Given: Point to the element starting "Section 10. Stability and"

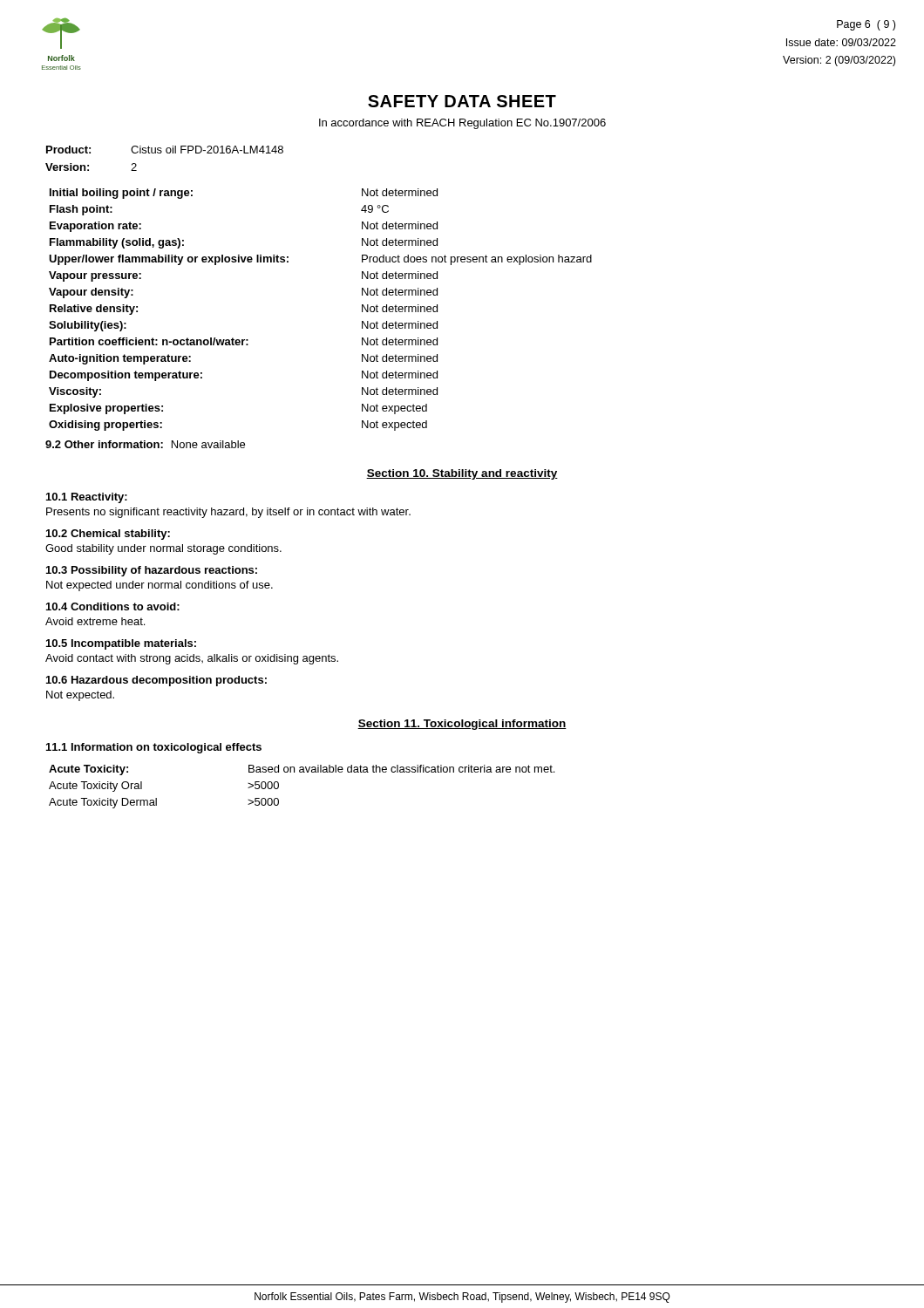Looking at the screenshot, I should pos(462,473).
